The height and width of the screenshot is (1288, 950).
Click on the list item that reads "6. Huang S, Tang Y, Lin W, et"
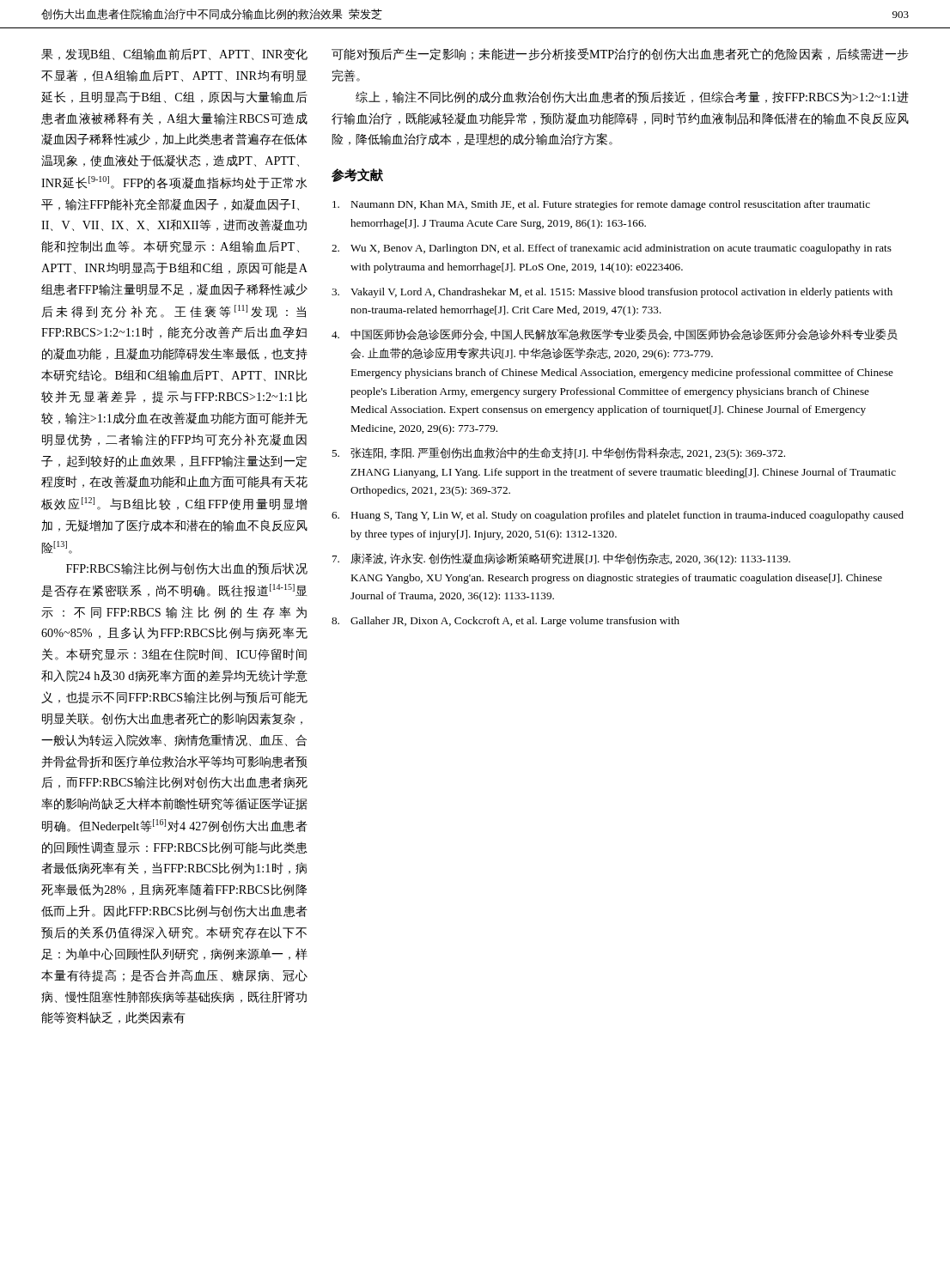click(620, 525)
